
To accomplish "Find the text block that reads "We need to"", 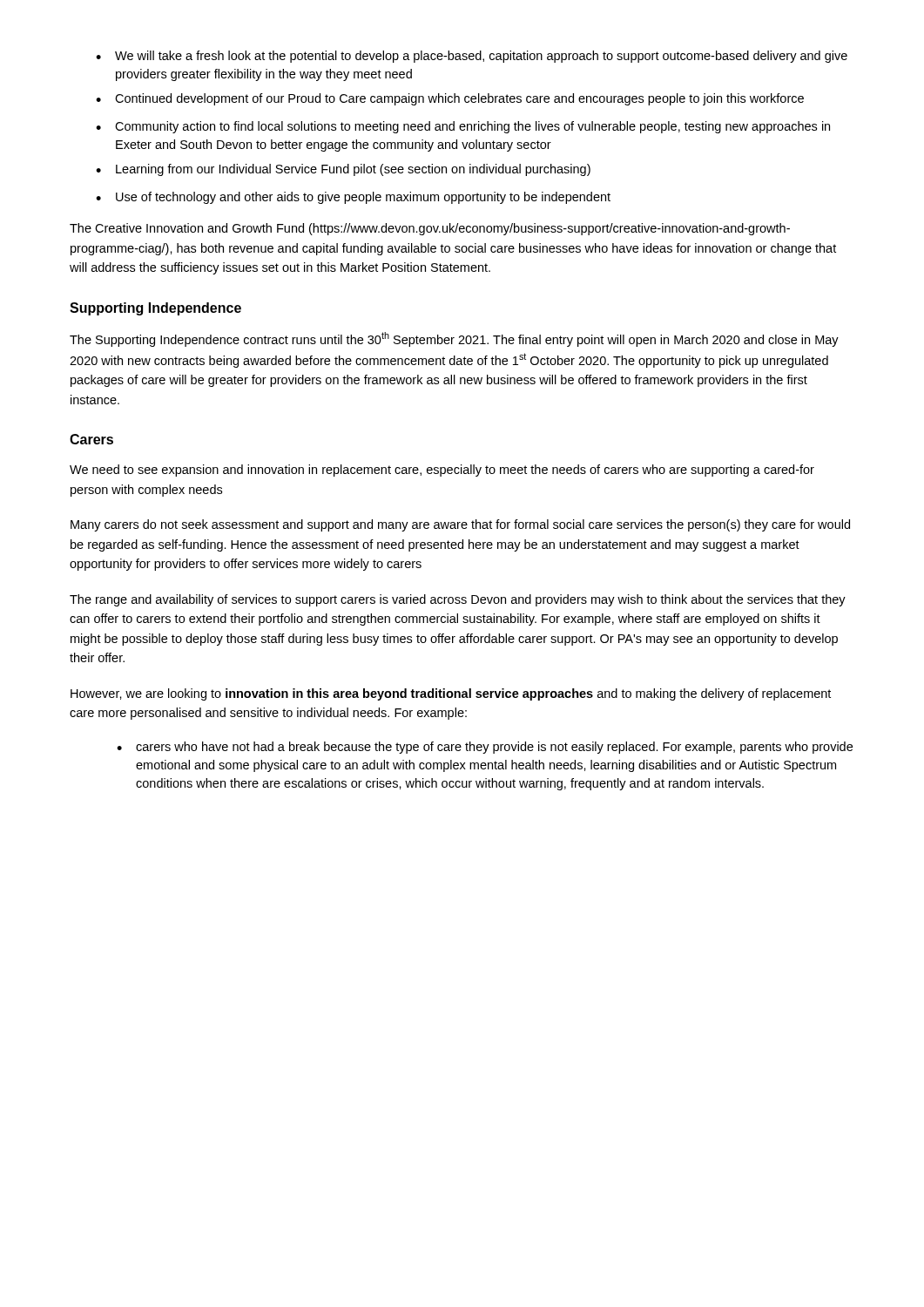I will click(x=442, y=480).
